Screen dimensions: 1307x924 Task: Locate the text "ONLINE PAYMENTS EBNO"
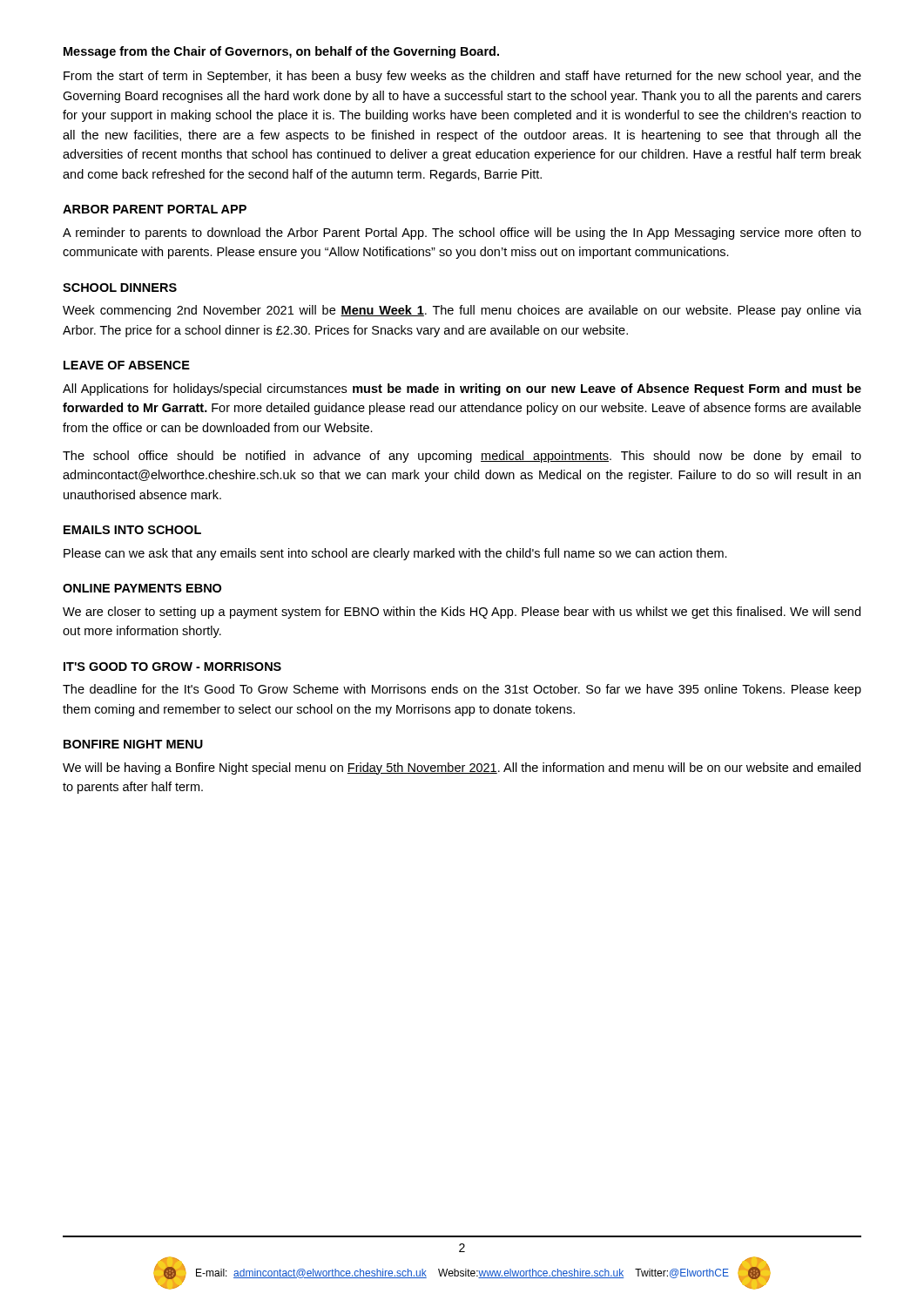[142, 588]
